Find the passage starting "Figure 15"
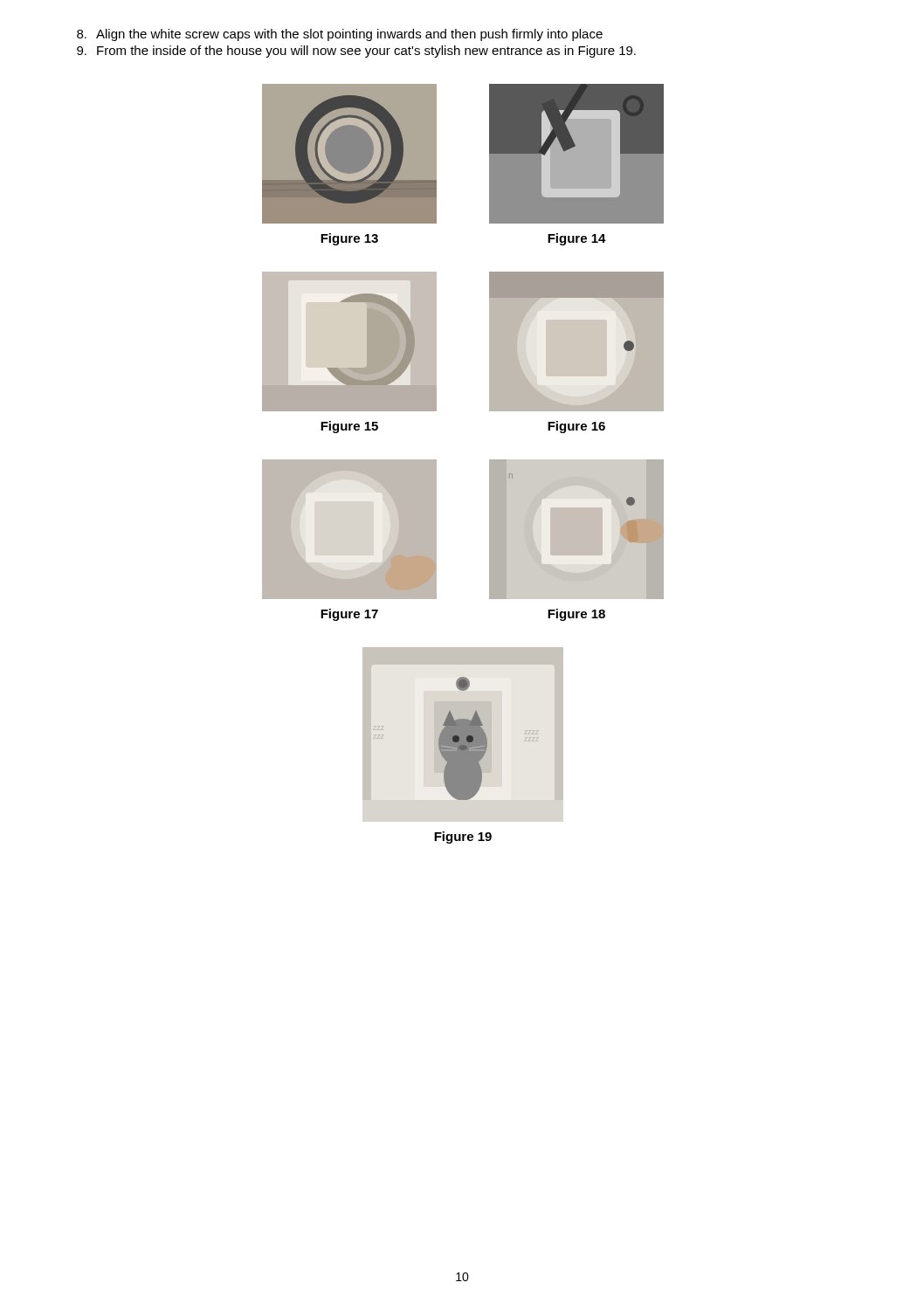The height and width of the screenshot is (1310, 924). (349, 426)
